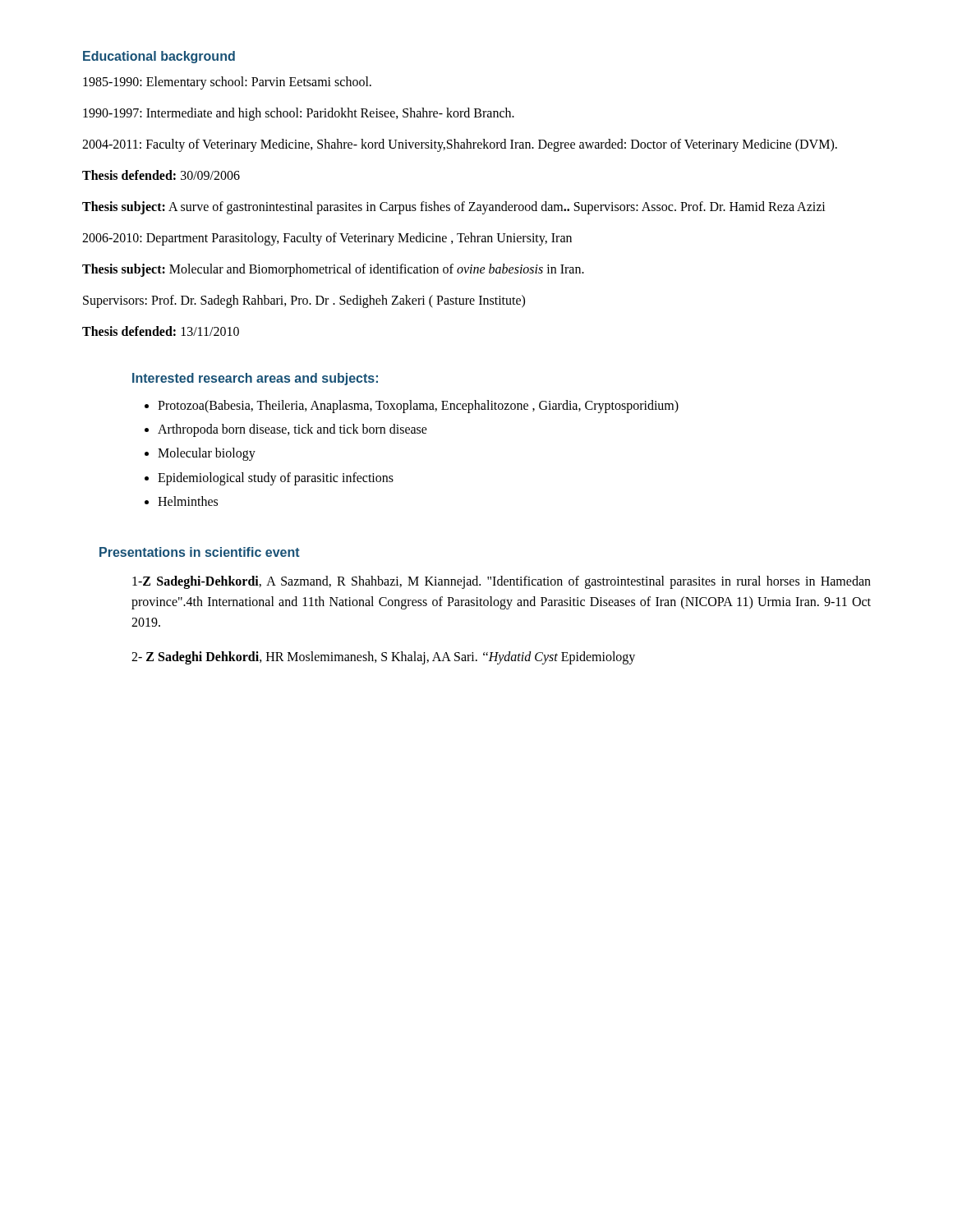Image resolution: width=953 pixels, height=1232 pixels.
Task: Point to the block beginning "2- Z Sadeghi Dehkordi, HR Moslemimanesh,"
Action: pyautogui.click(x=383, y=657)
